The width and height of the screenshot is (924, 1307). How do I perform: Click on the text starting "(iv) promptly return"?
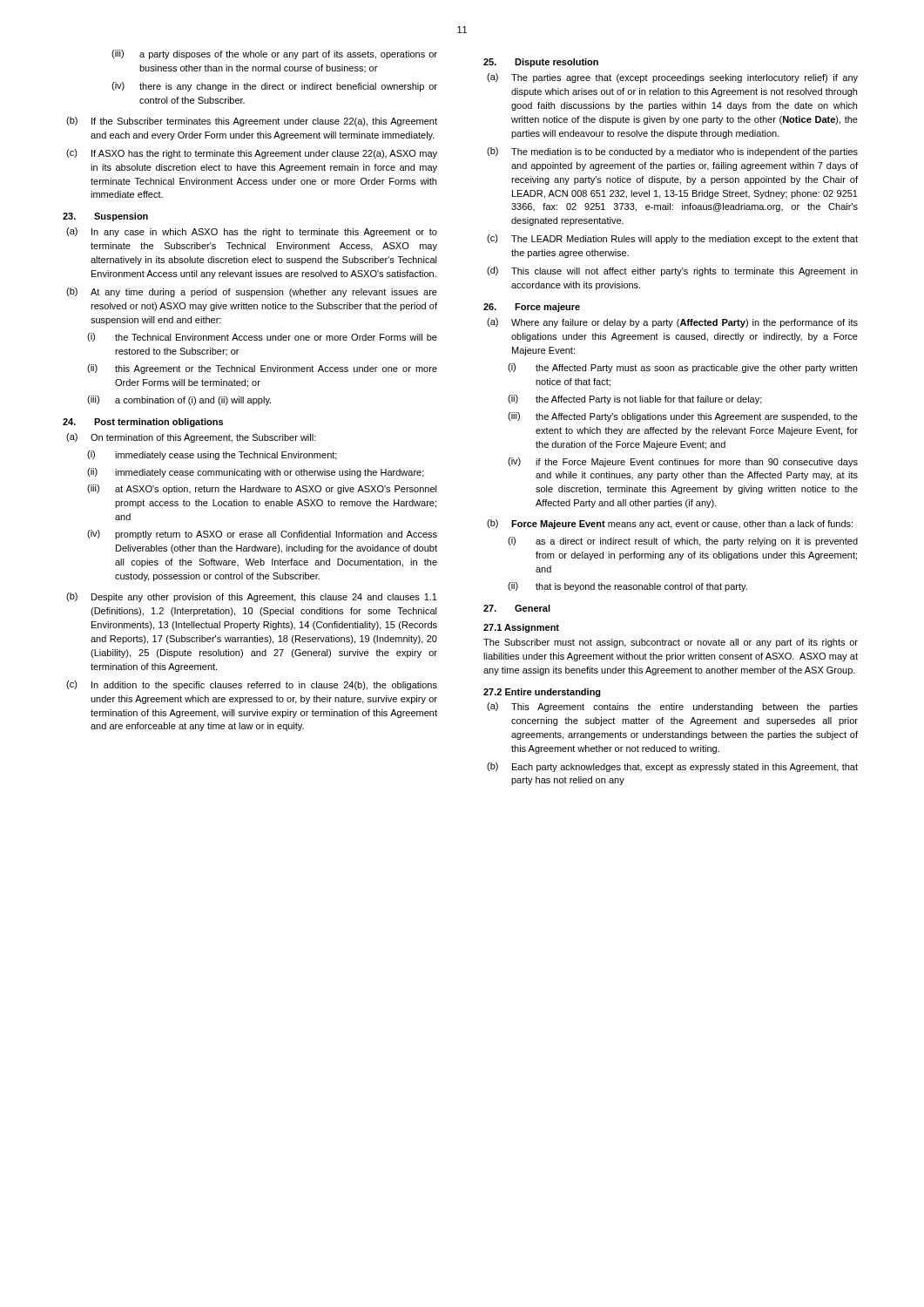(x=262, y=556)
